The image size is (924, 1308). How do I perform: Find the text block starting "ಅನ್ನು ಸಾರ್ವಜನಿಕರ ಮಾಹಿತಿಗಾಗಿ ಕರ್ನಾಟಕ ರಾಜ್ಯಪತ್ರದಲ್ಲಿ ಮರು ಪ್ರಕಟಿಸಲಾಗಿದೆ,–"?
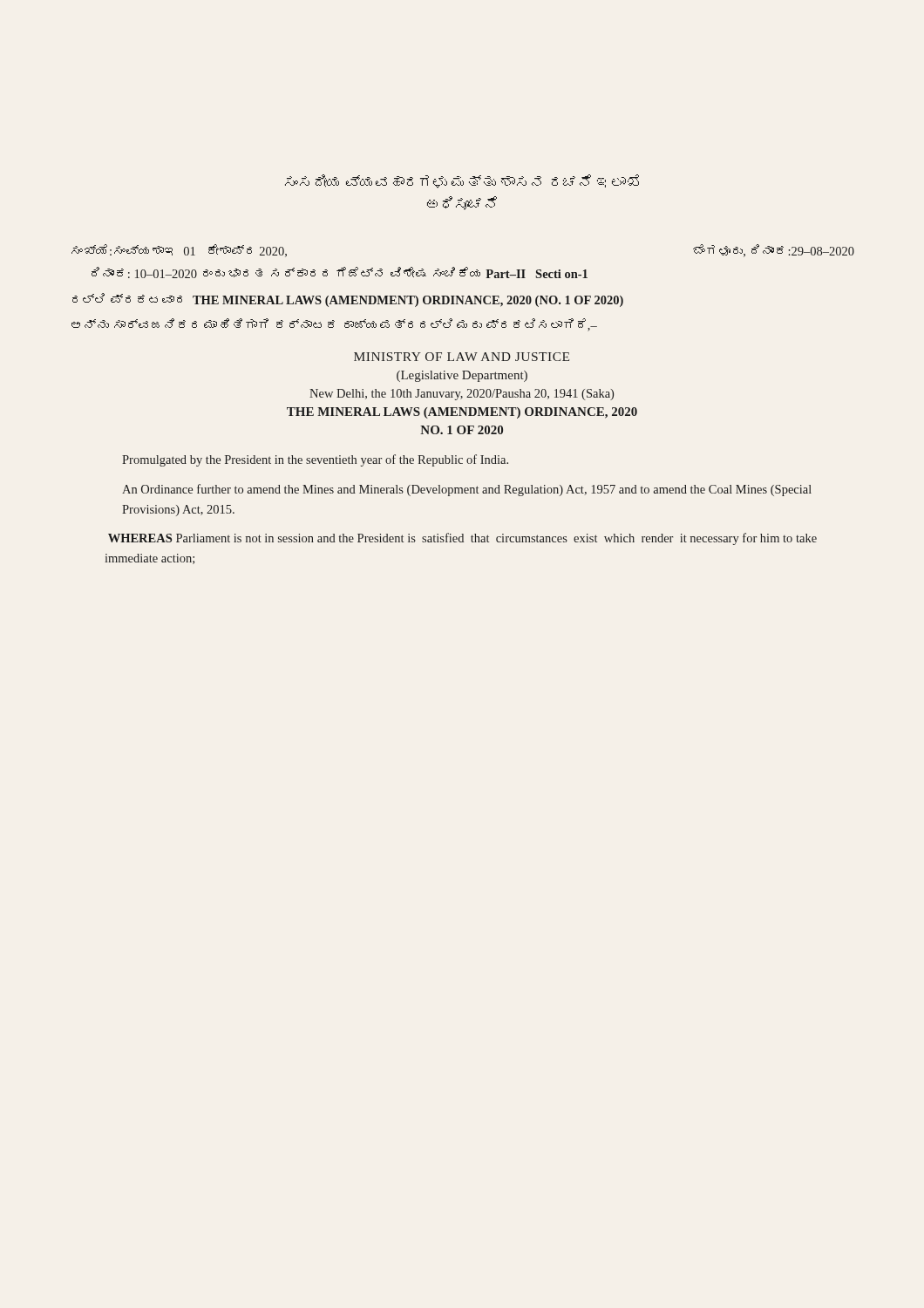click(x=333, y=325)
